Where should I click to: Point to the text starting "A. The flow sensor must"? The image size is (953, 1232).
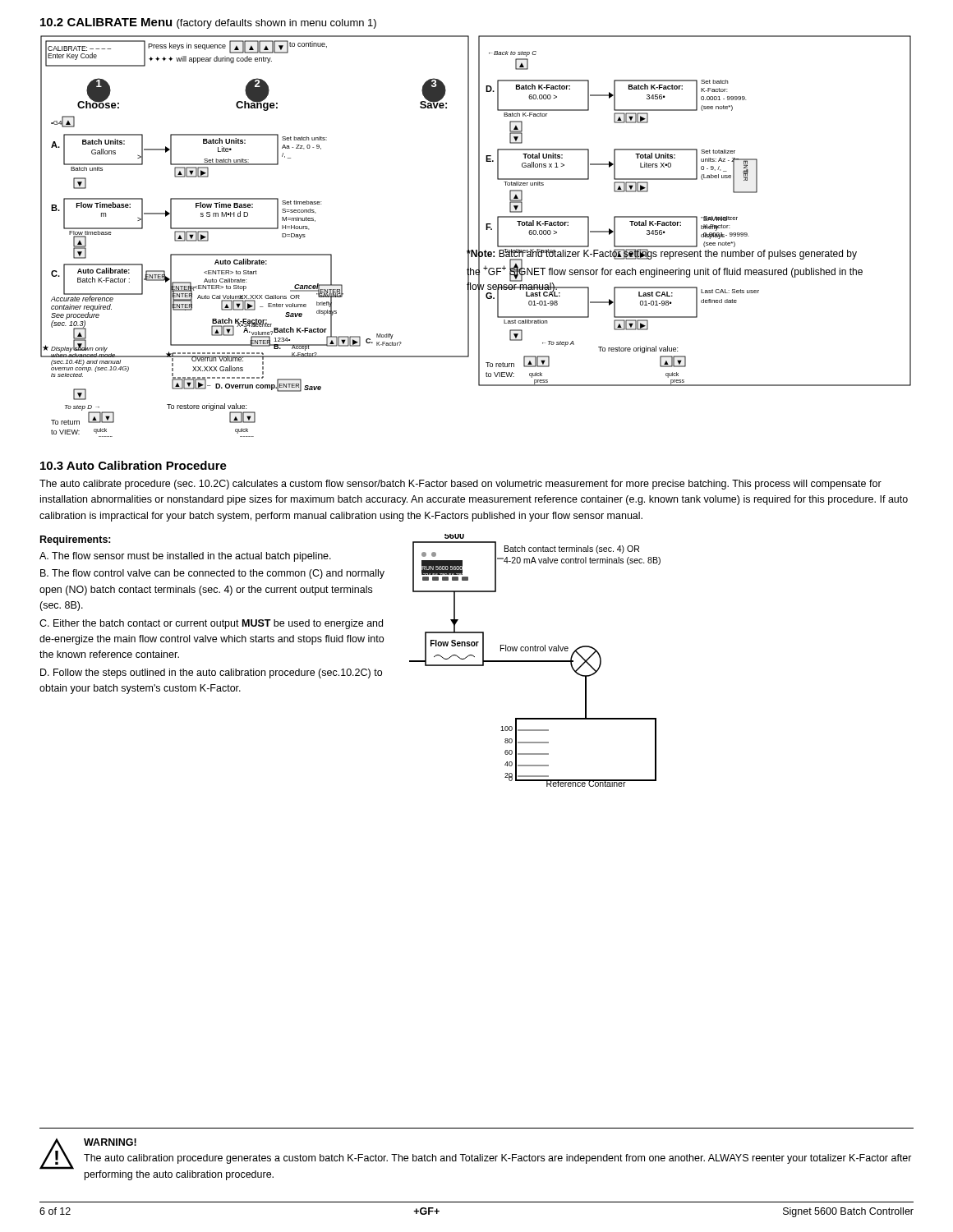coord(186,556)
